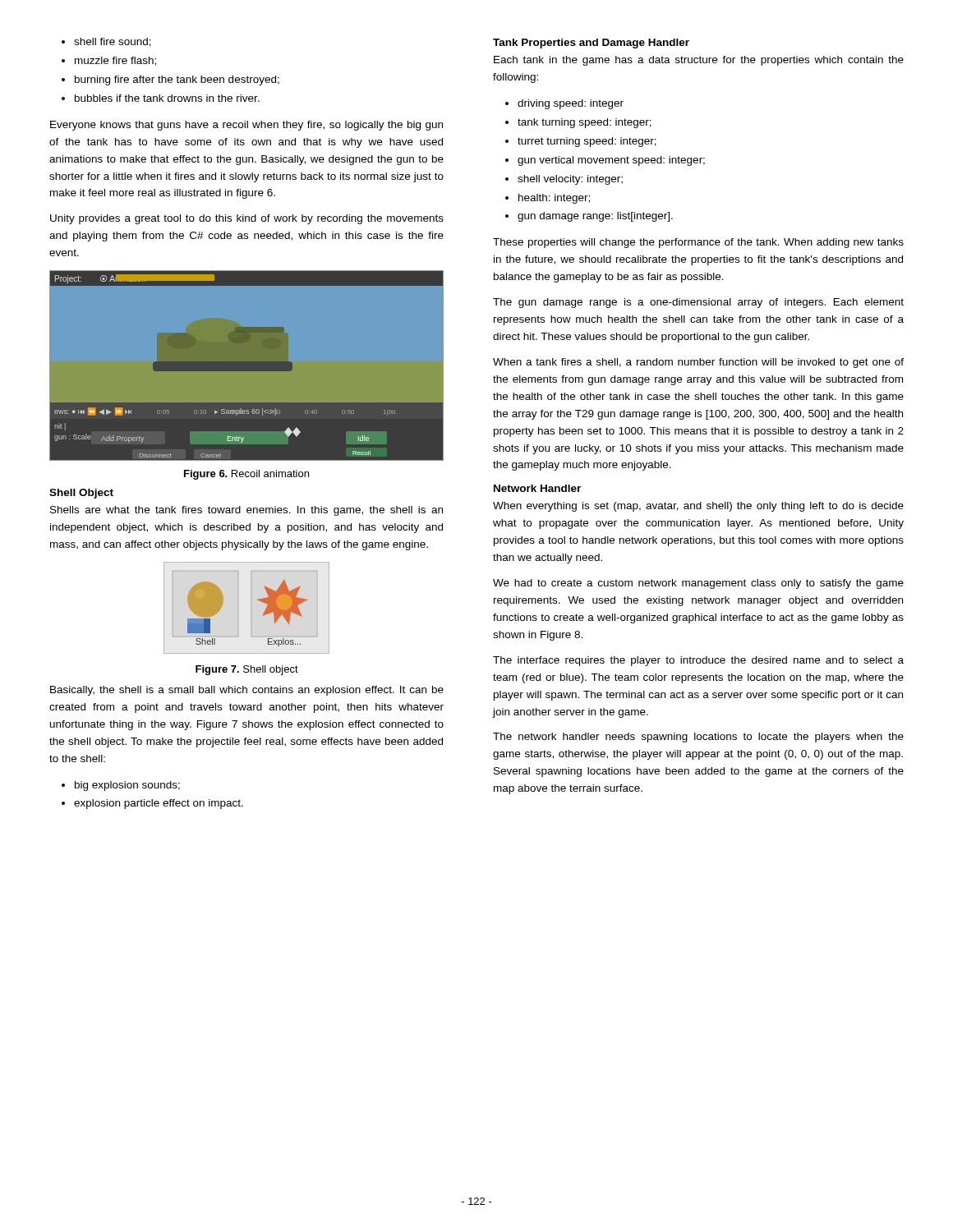953x1232 pixels.
Task: Navigate to the text block starting "We had to create a custom network management"
Action: 698,609
